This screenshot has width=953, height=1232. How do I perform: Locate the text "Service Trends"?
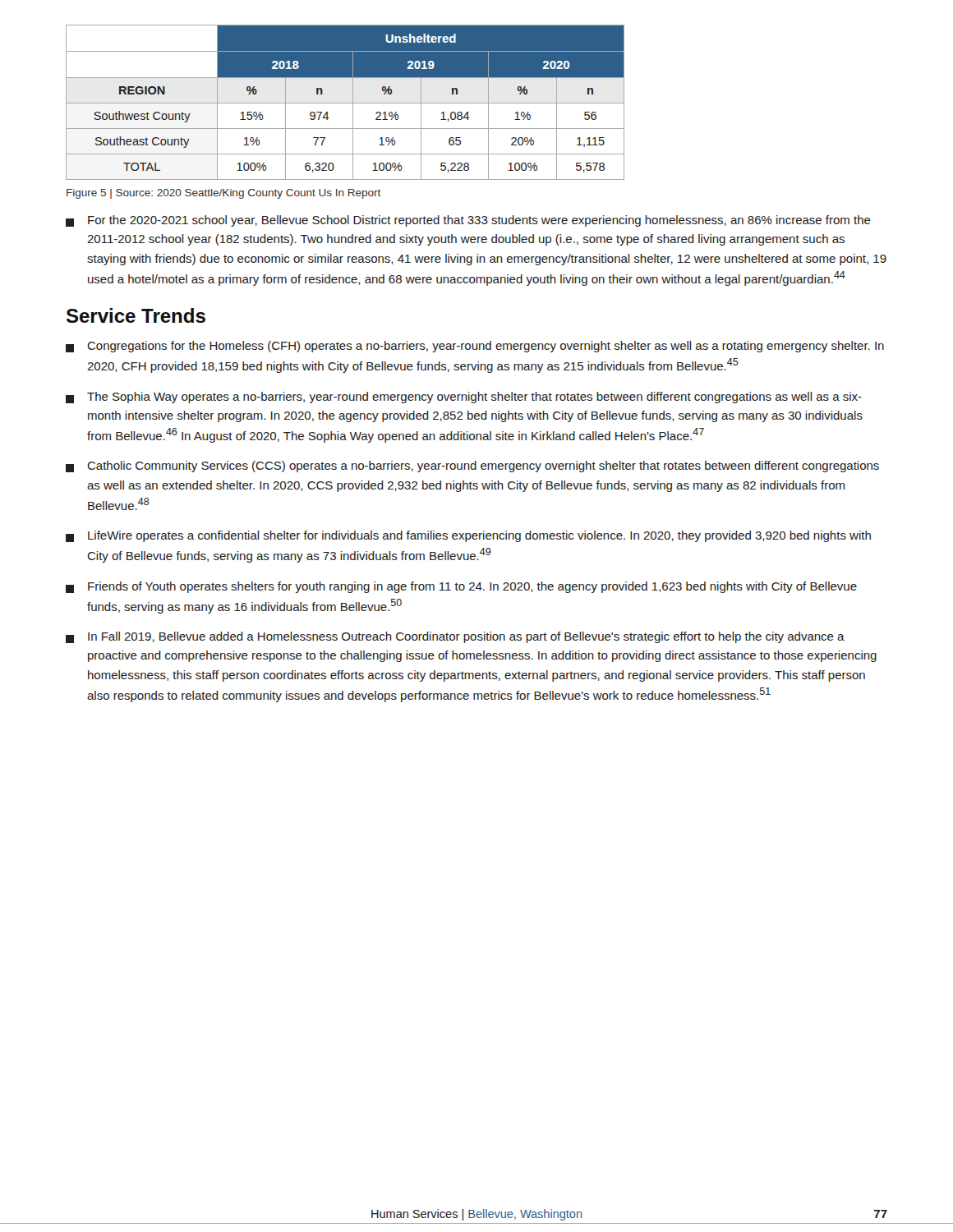136,316
